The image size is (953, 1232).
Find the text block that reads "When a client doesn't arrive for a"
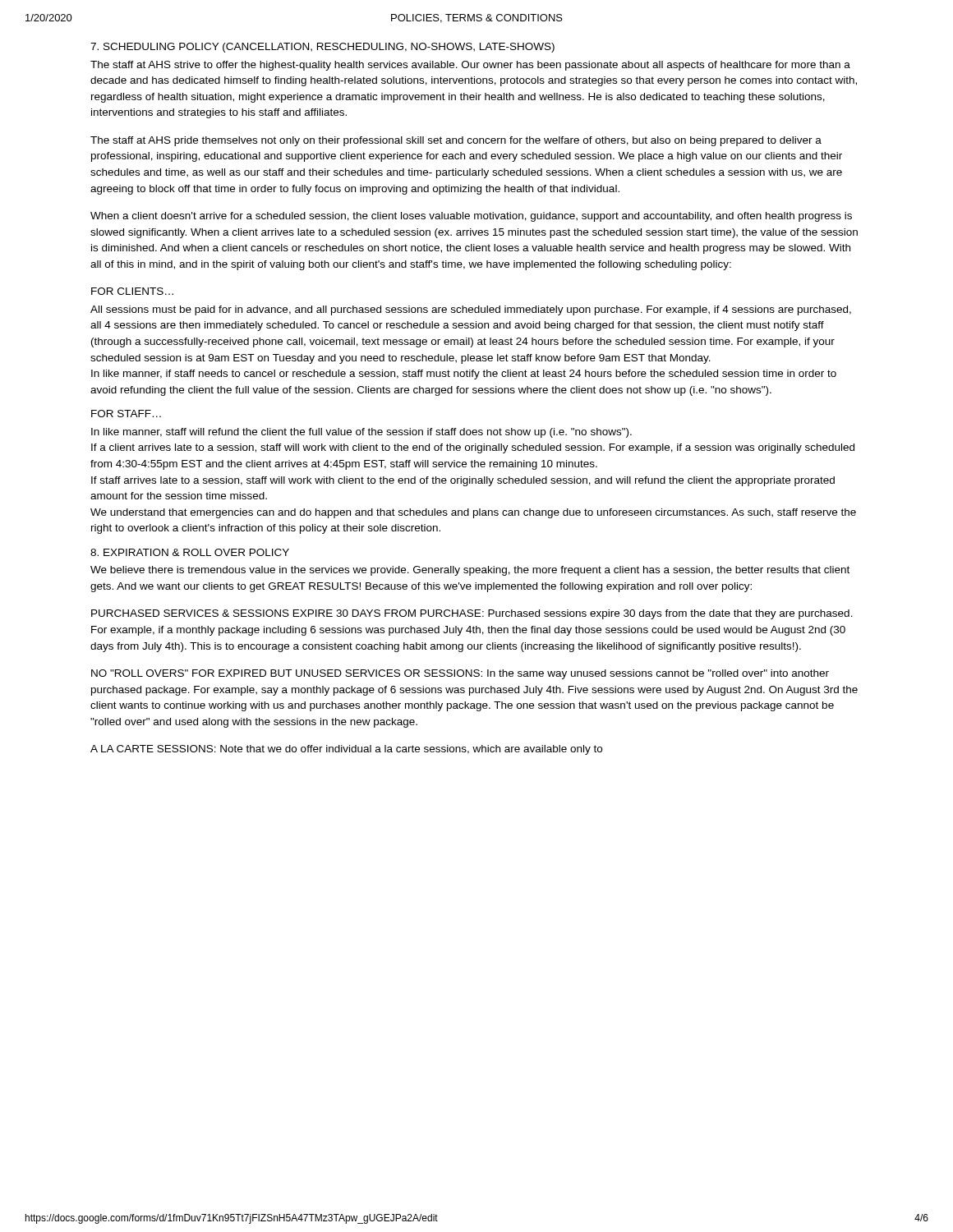[x=474, y=240]
